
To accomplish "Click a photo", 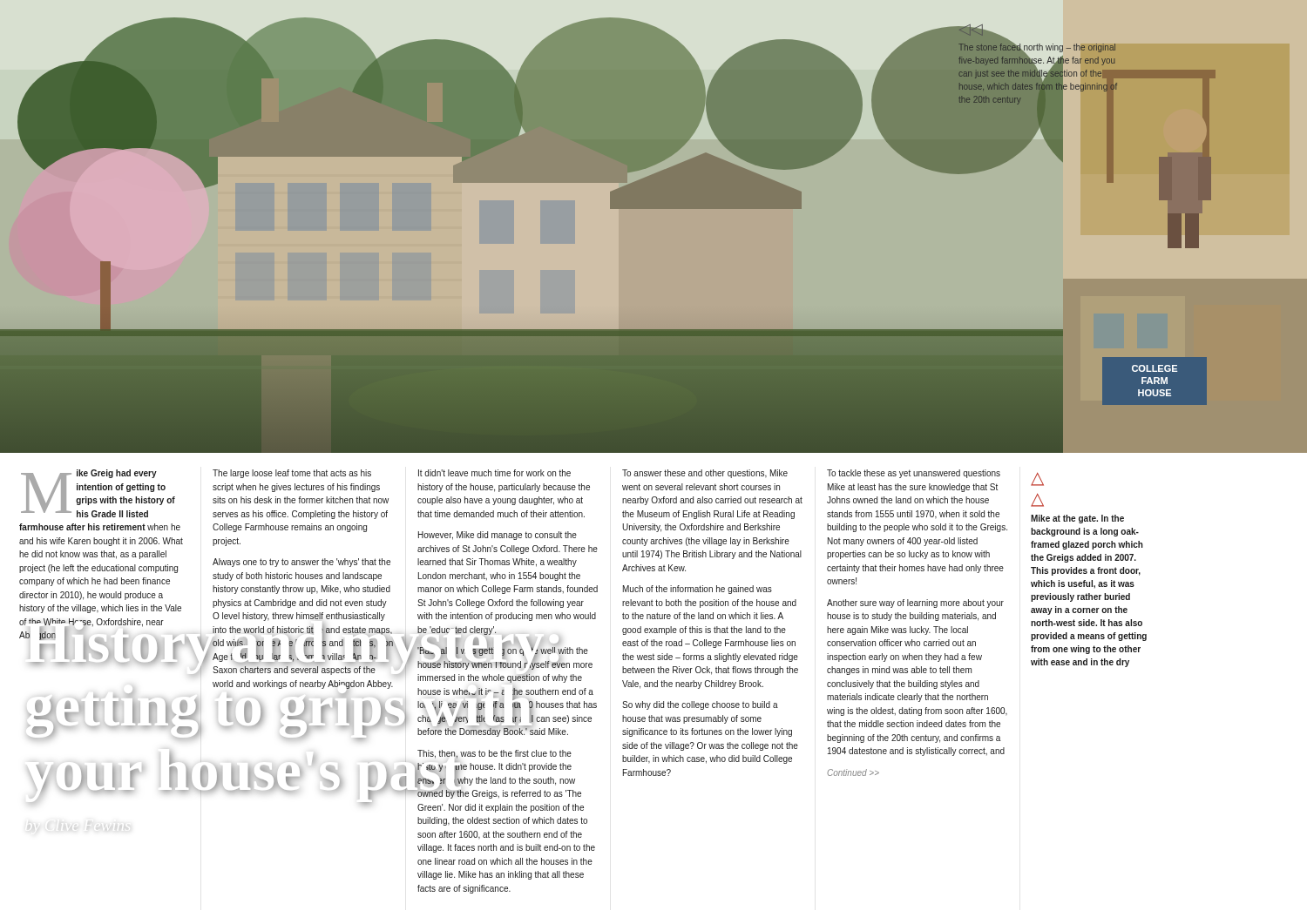I will point(654,226).
